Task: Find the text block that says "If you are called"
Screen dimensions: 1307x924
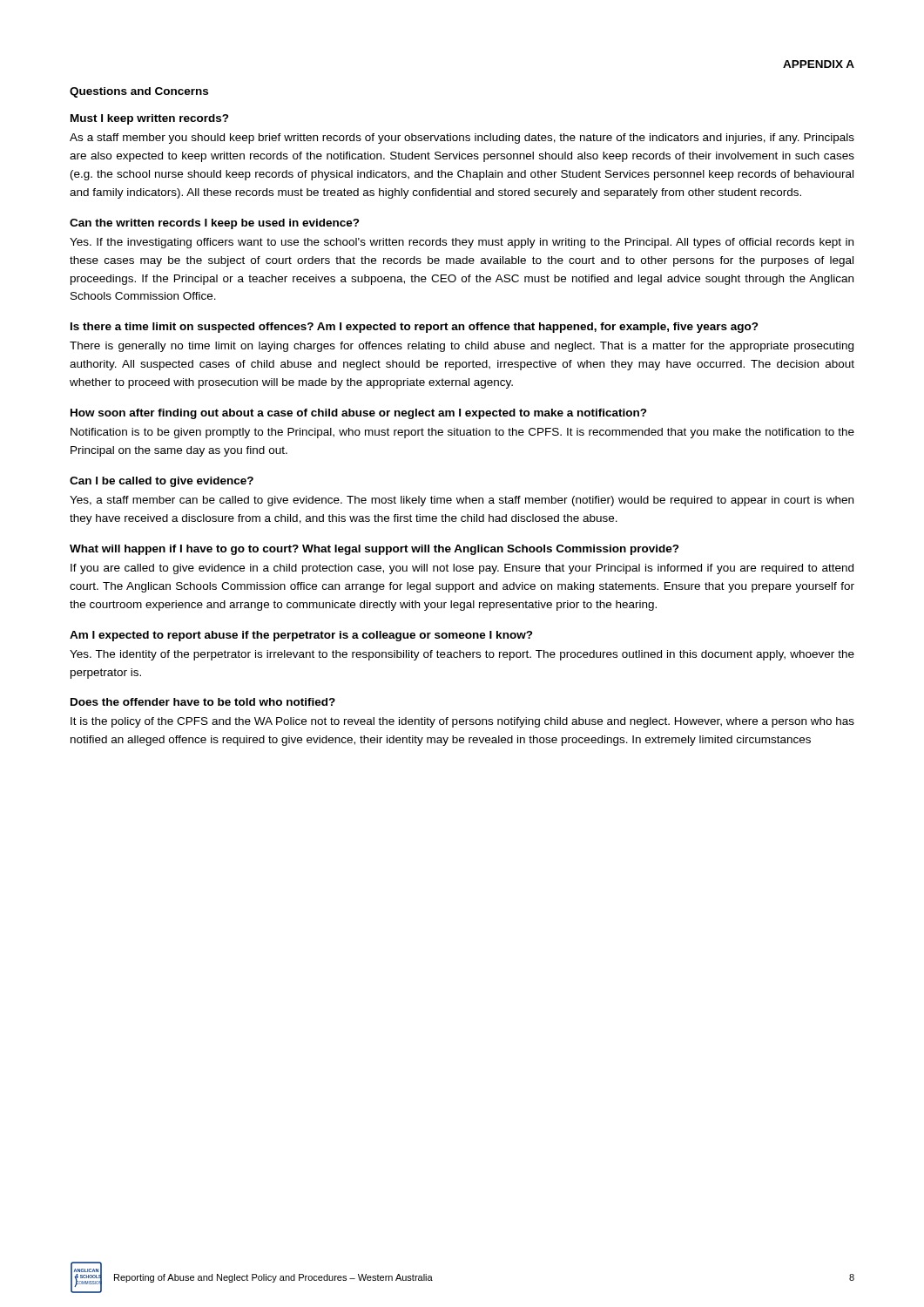Action: (x=462, y=586)
